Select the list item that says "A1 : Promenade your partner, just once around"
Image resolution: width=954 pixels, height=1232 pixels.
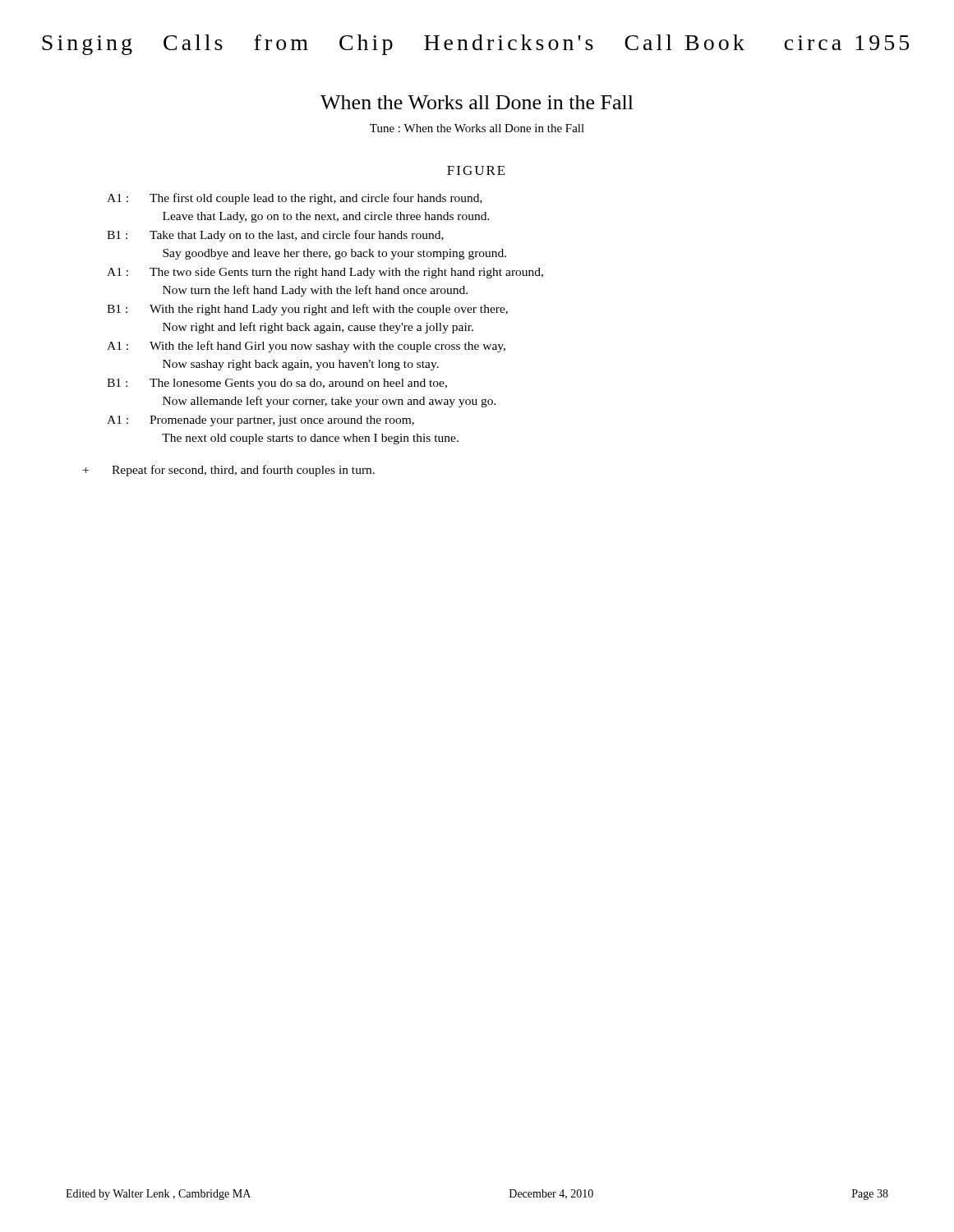[464, 429]
